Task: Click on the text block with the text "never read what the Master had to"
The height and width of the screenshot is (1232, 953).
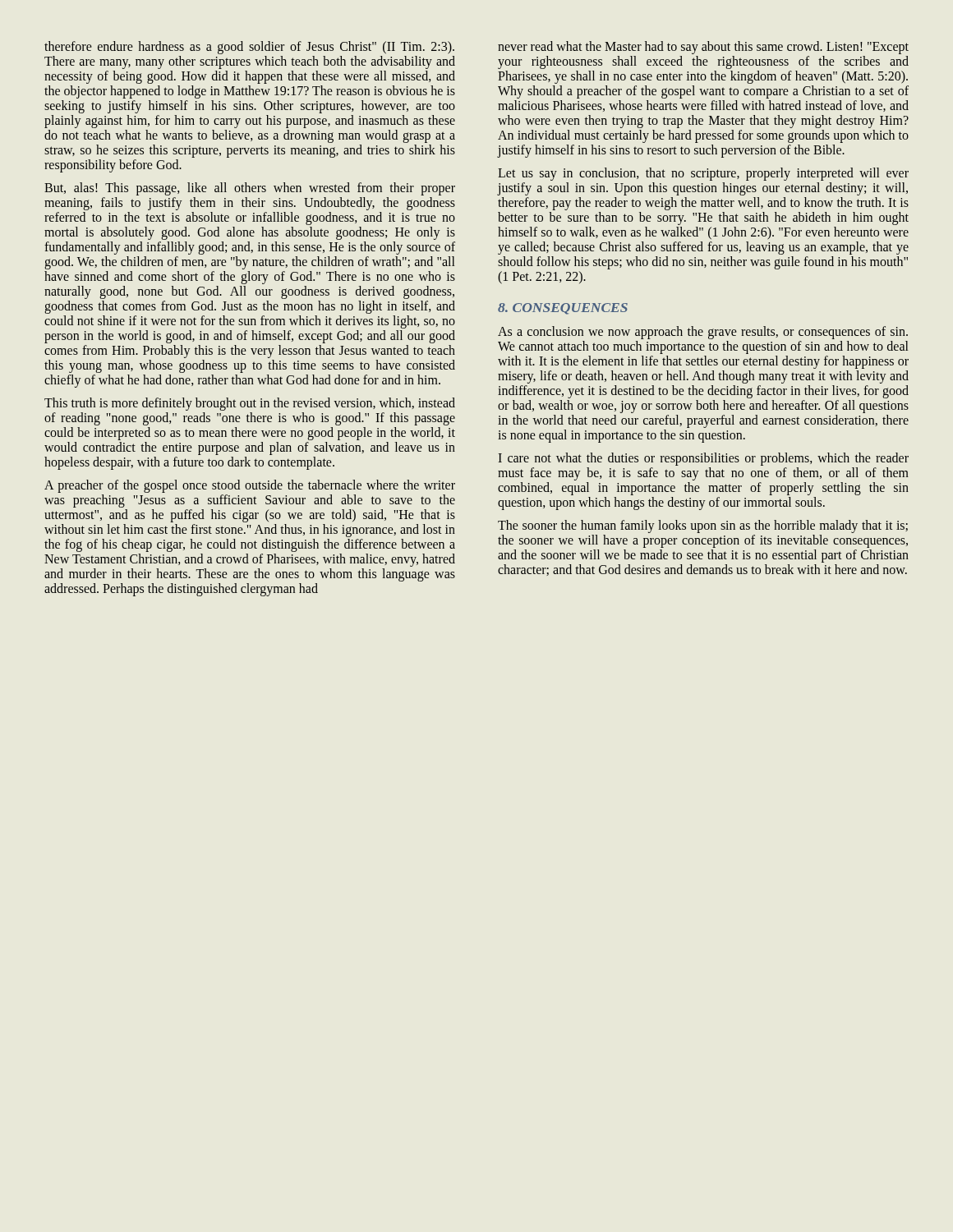Action: (x=703, y=99)
